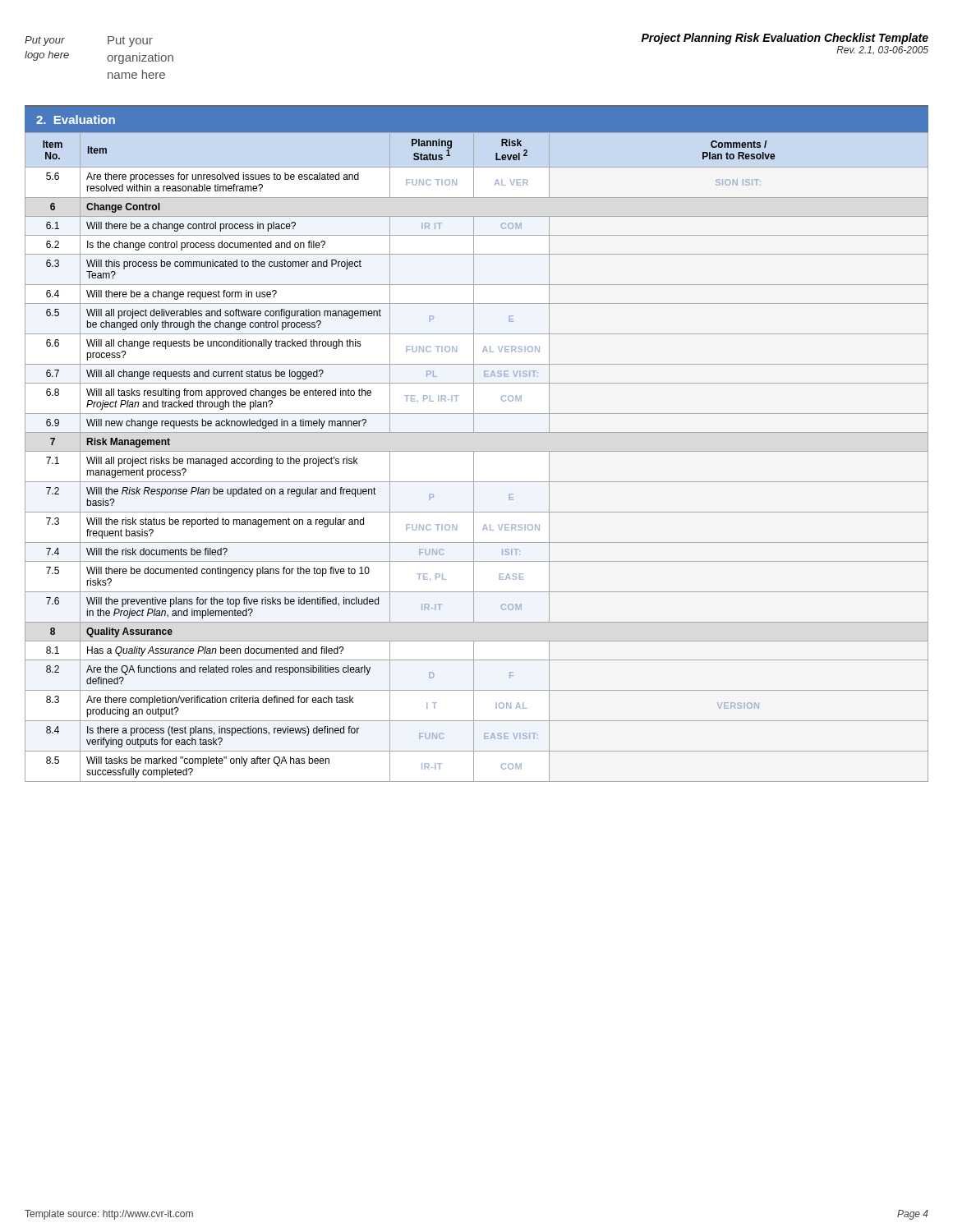This screenshot has height=1232, width=953.
Task: Point to the region starting "2. Evaluation"
Action: point(76,120)
